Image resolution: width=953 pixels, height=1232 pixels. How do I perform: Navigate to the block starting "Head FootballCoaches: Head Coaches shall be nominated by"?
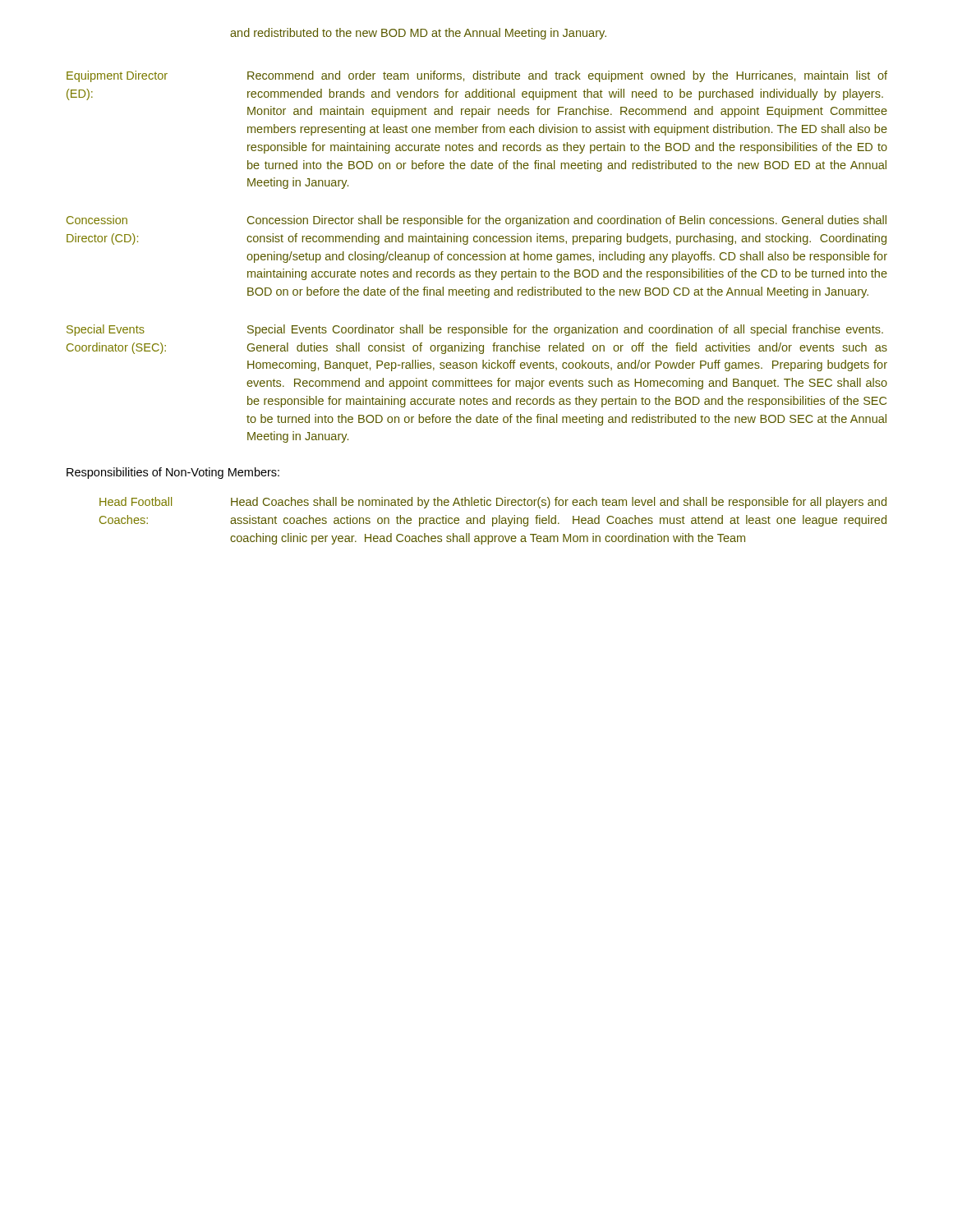point(493,520)
